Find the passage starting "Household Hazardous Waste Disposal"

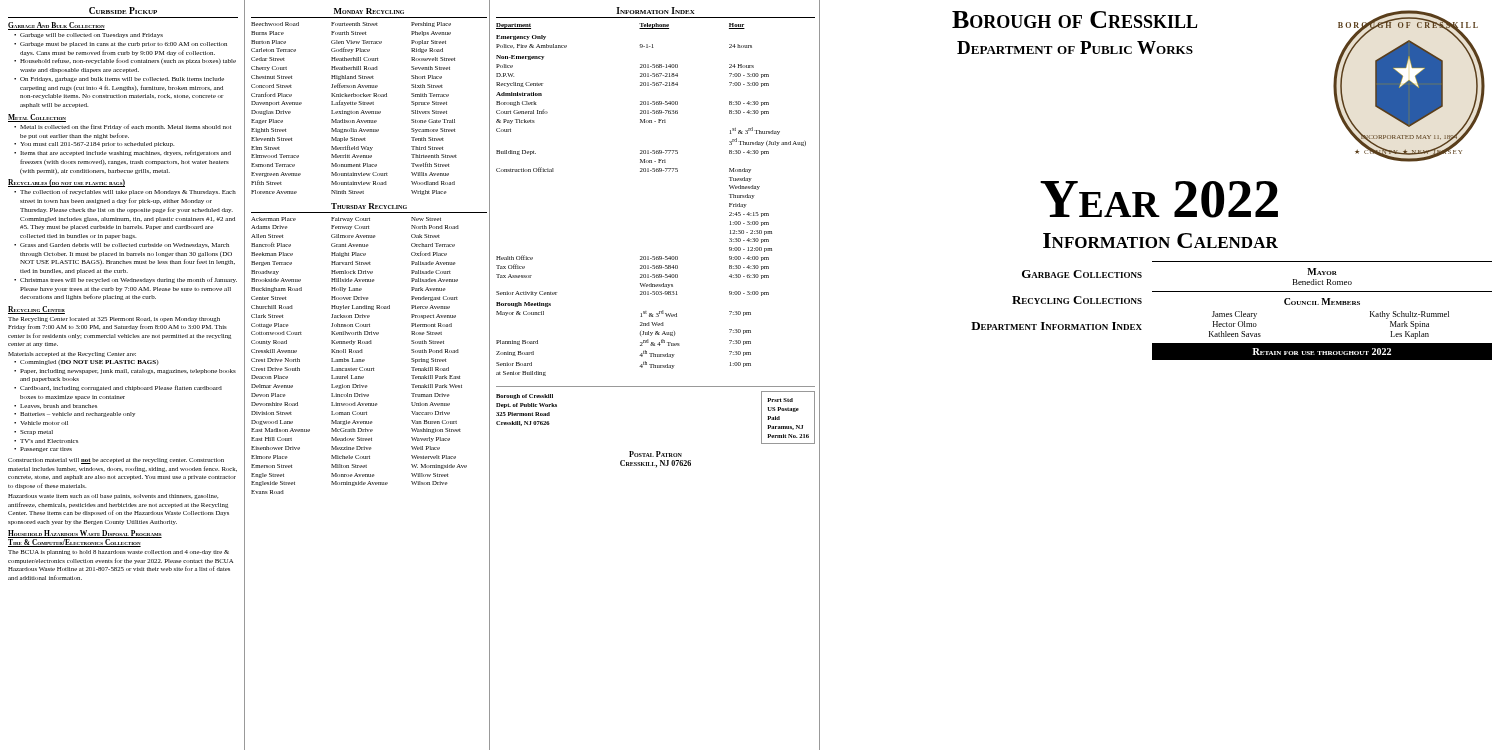[85, 538]
